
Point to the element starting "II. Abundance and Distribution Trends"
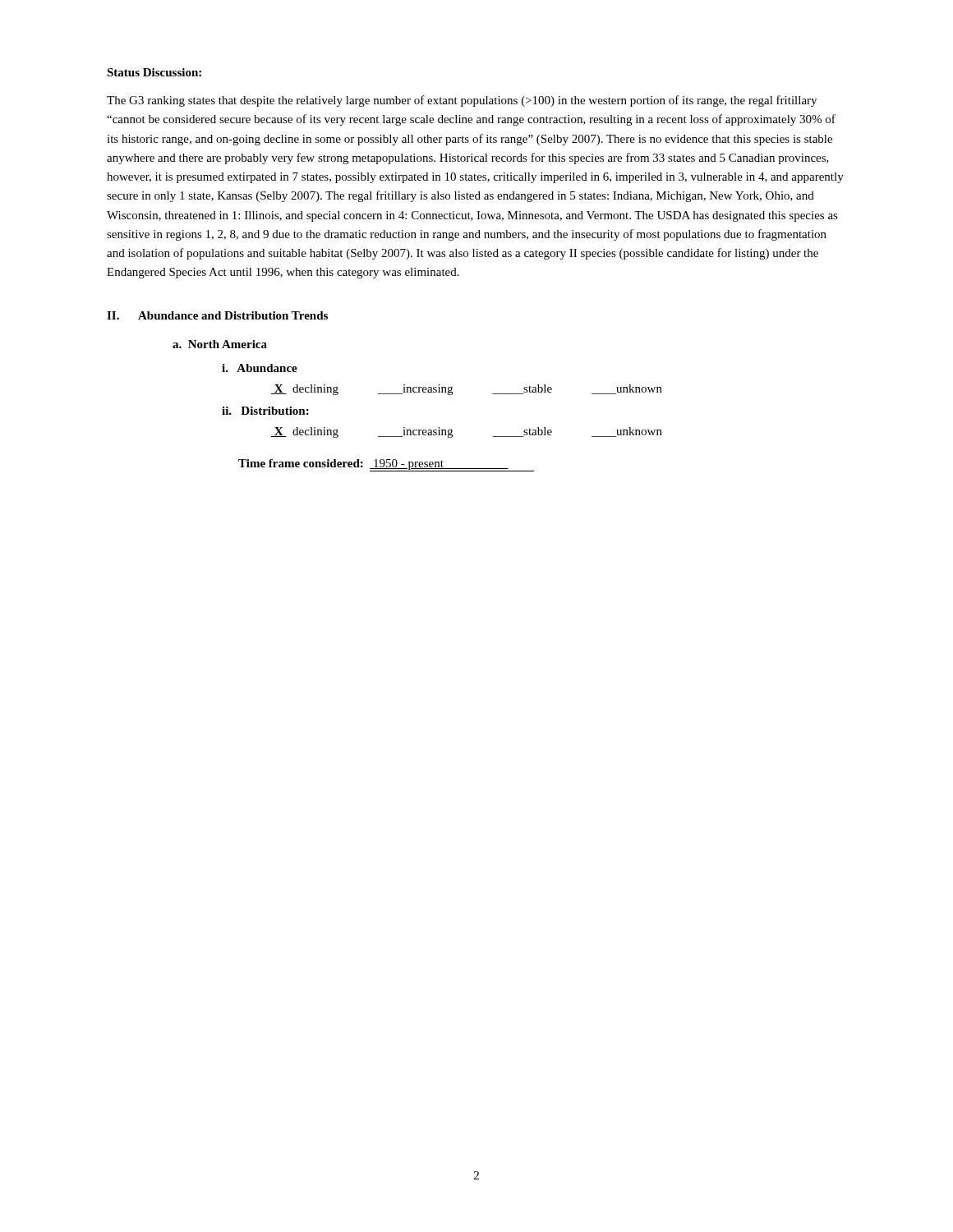click(x=217, y=315)
